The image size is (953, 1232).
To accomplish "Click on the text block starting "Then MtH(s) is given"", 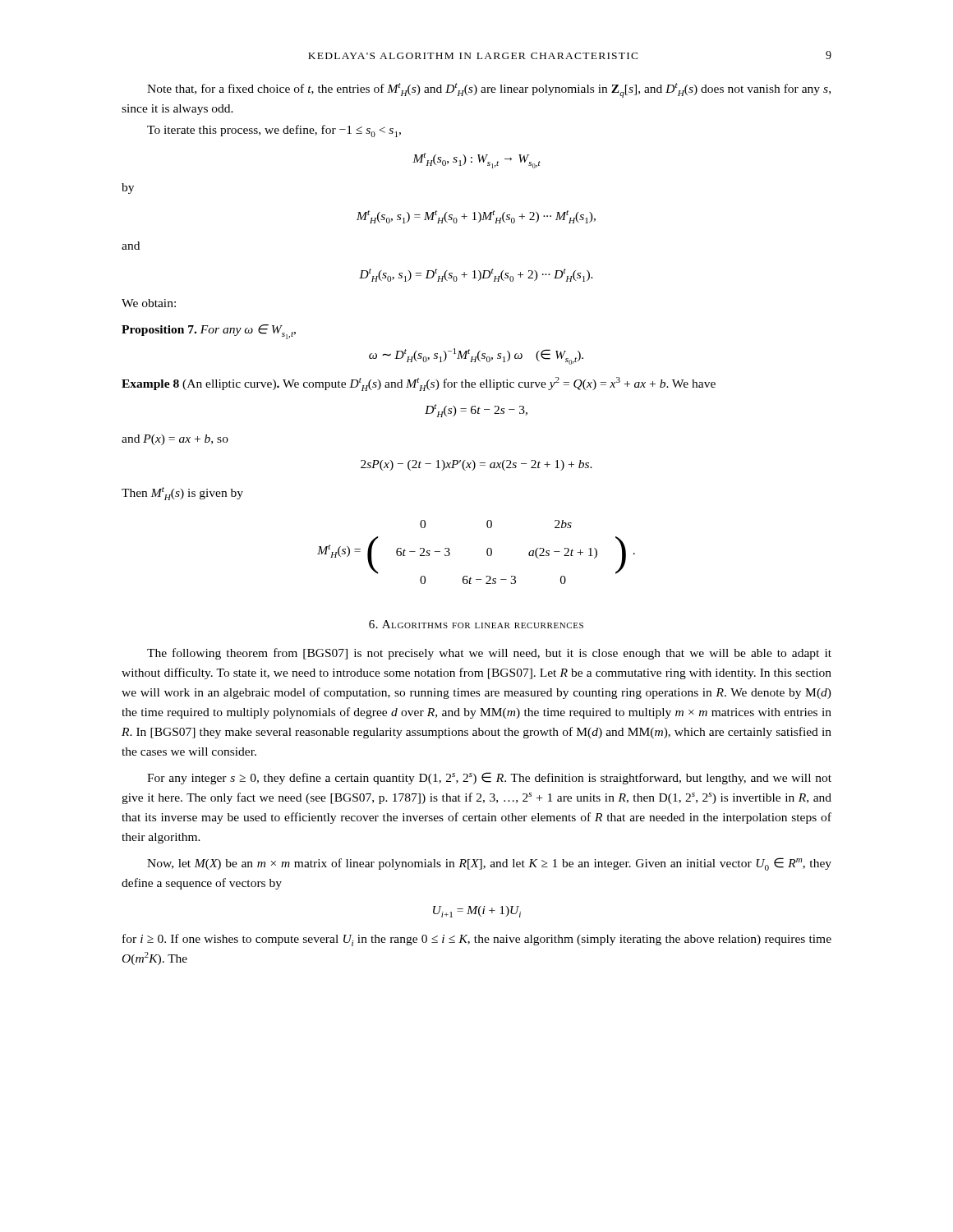I will [182, 494].
